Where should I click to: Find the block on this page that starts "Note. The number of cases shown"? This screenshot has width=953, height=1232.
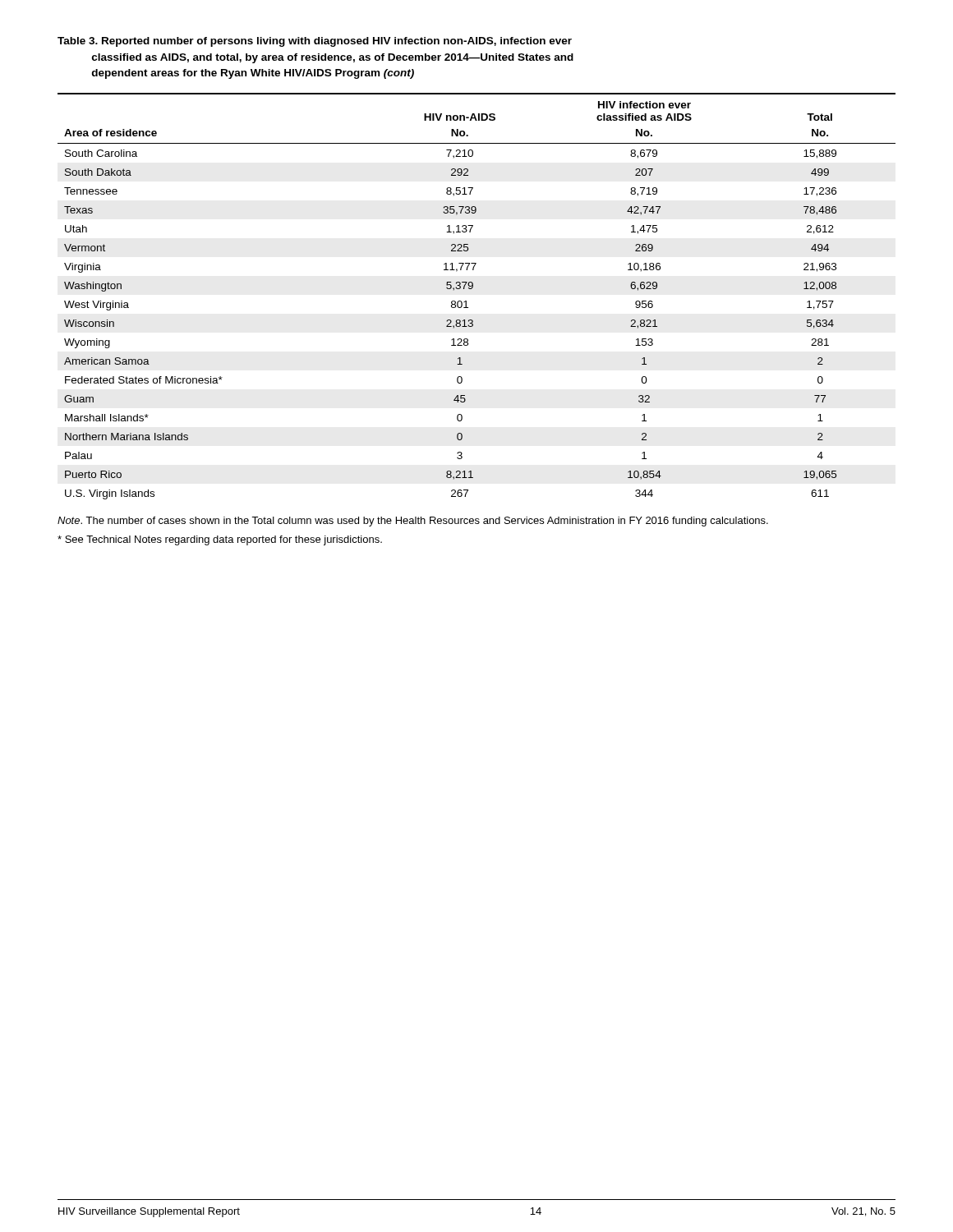point(413,520)
